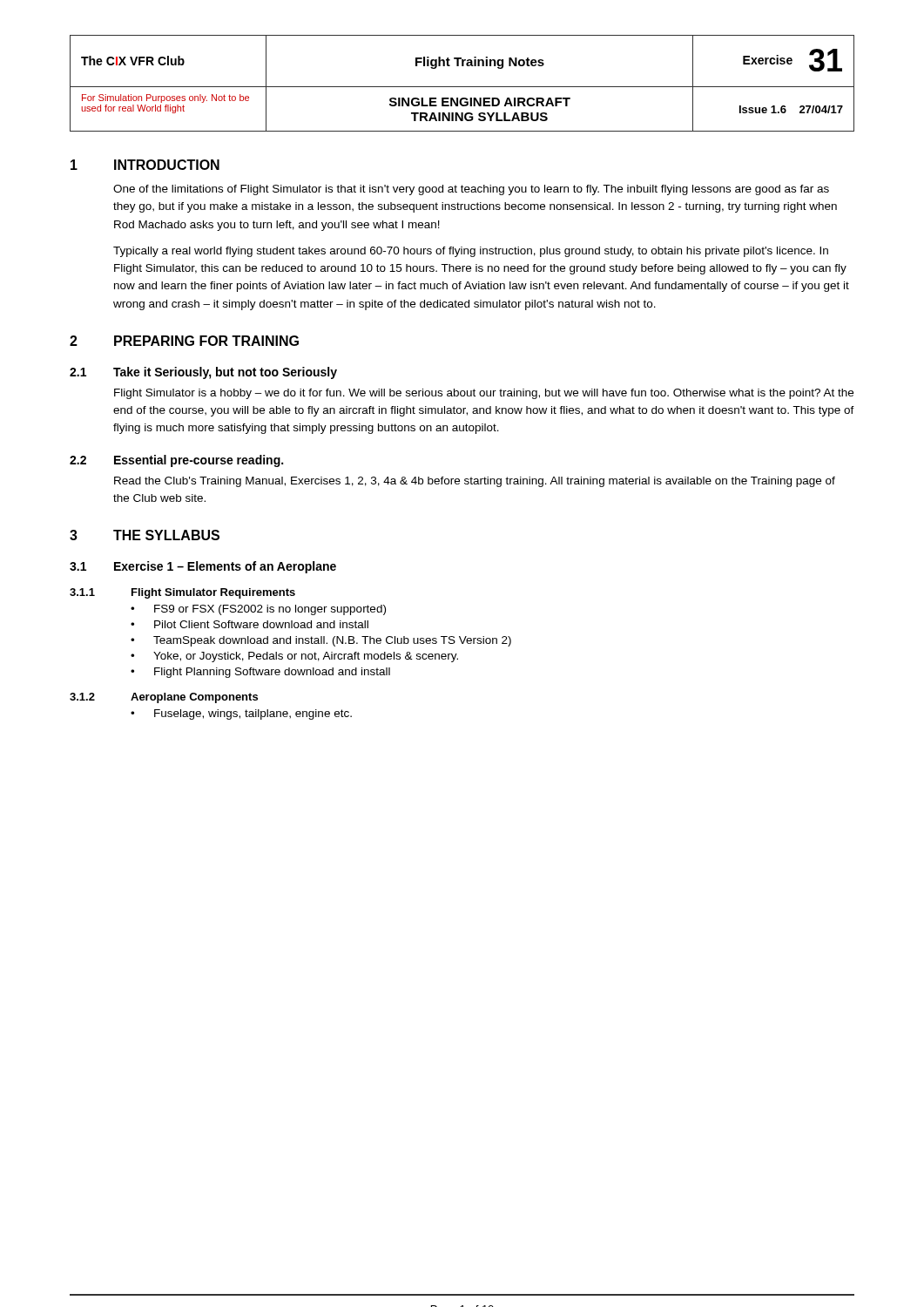Viewport: 924px width, 1307px height.
Task: Find the section header that says "2.2 Essential pre-course reading."
Action: click(176, 461)
